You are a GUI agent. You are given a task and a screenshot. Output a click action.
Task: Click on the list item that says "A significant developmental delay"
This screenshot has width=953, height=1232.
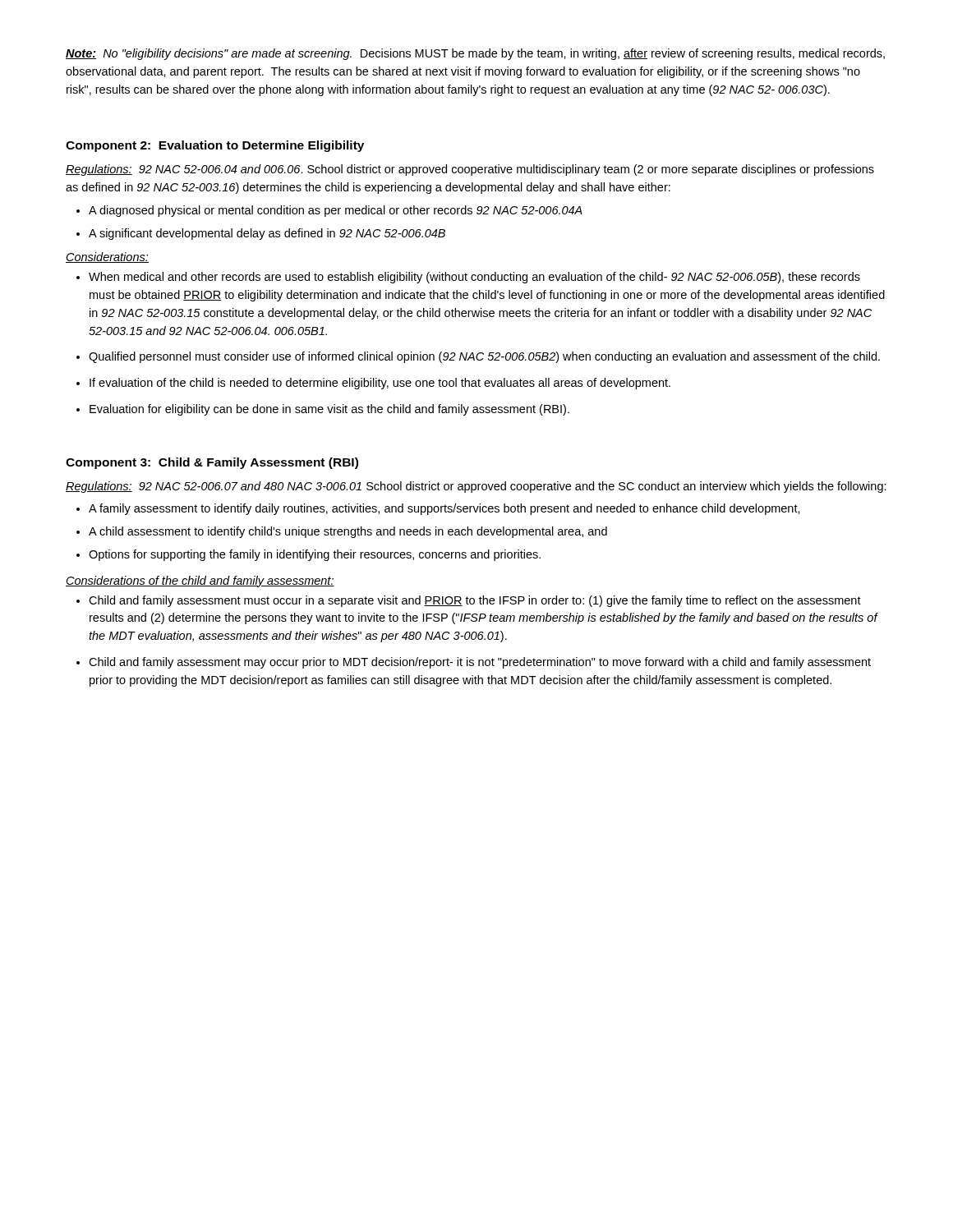(267, 233)
